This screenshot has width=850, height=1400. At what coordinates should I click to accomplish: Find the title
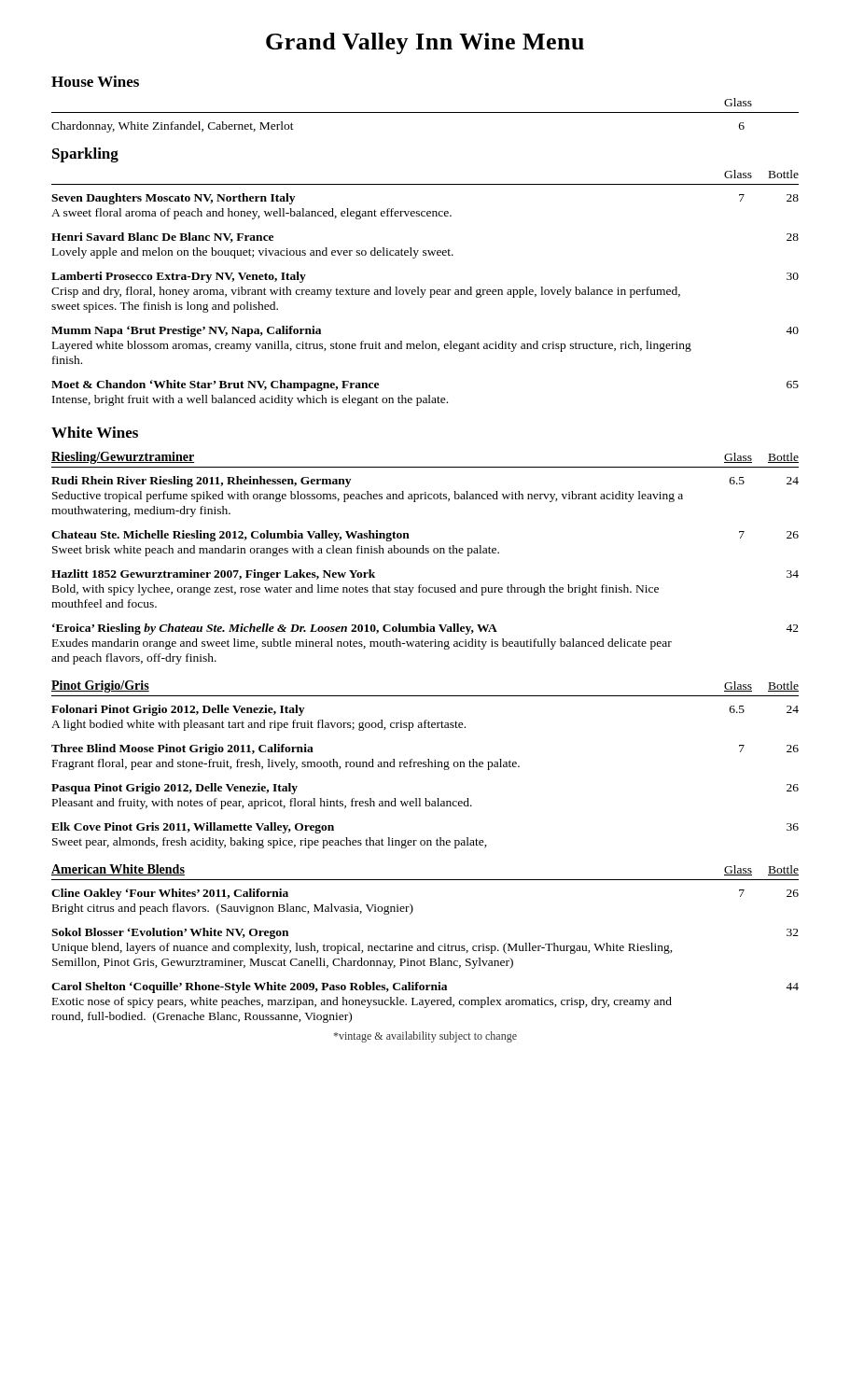click(x=425, y=42)
